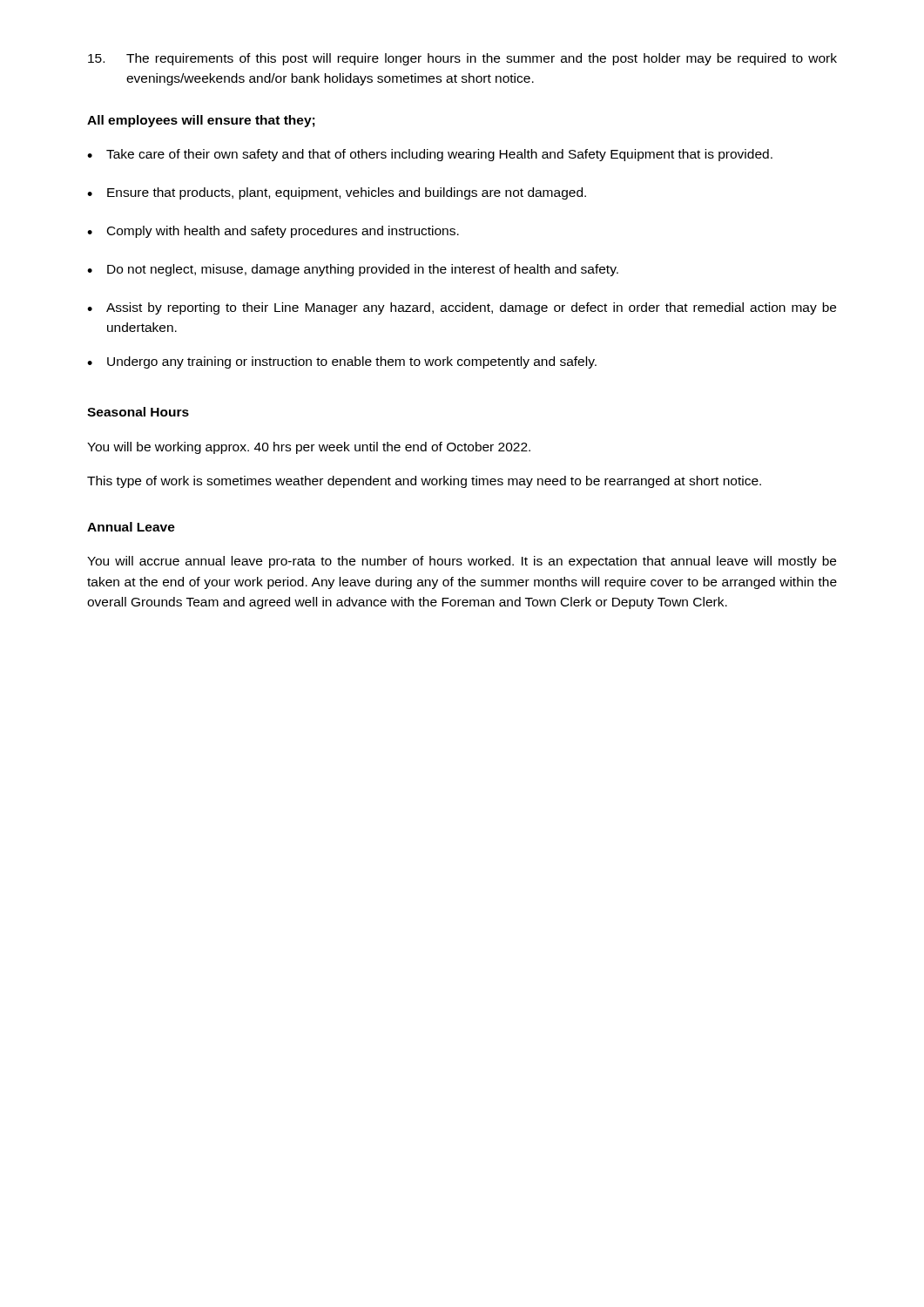924x1307 pixels.
Task: Click where it says "Annual Leave"
Action: click(x=131, y=527)
